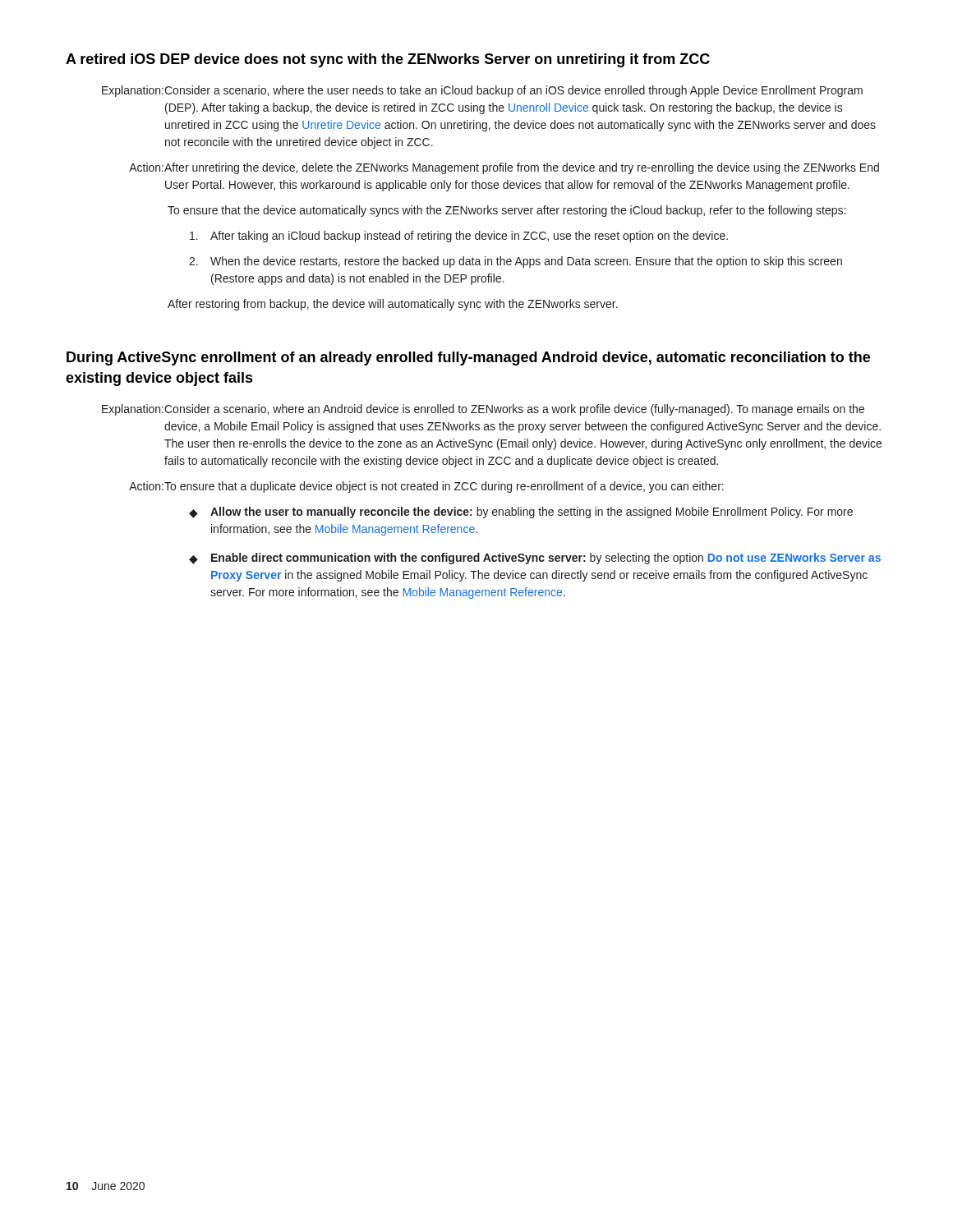
Task: Click on the text block that says "After restoring from backup, the device will automatically"
Action: [393, 304]
